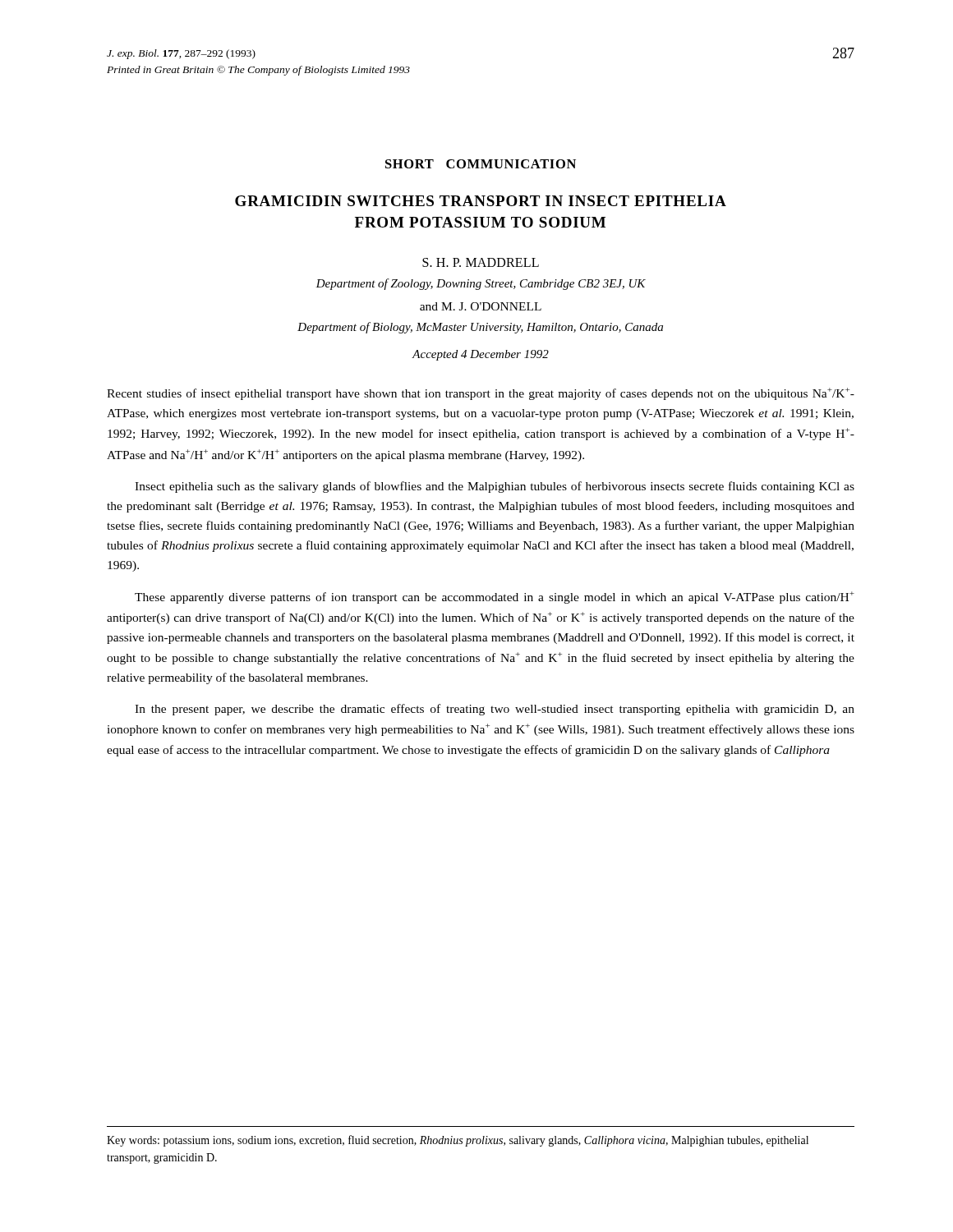Locate the block of text that opens with "These apparently diverse patterns of ion transport"

pos(481,636)
